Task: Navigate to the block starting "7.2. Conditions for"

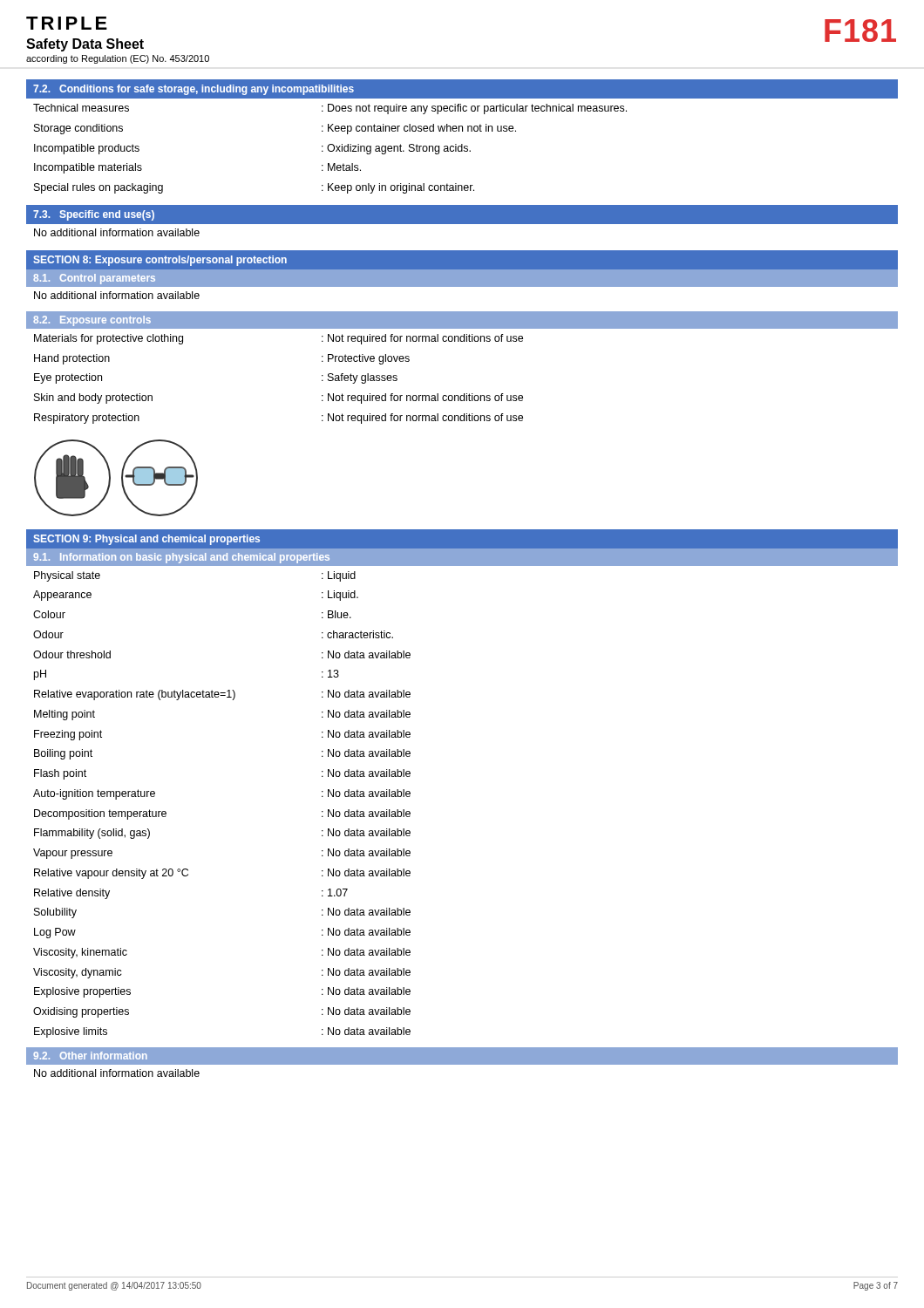Action: 194,89
